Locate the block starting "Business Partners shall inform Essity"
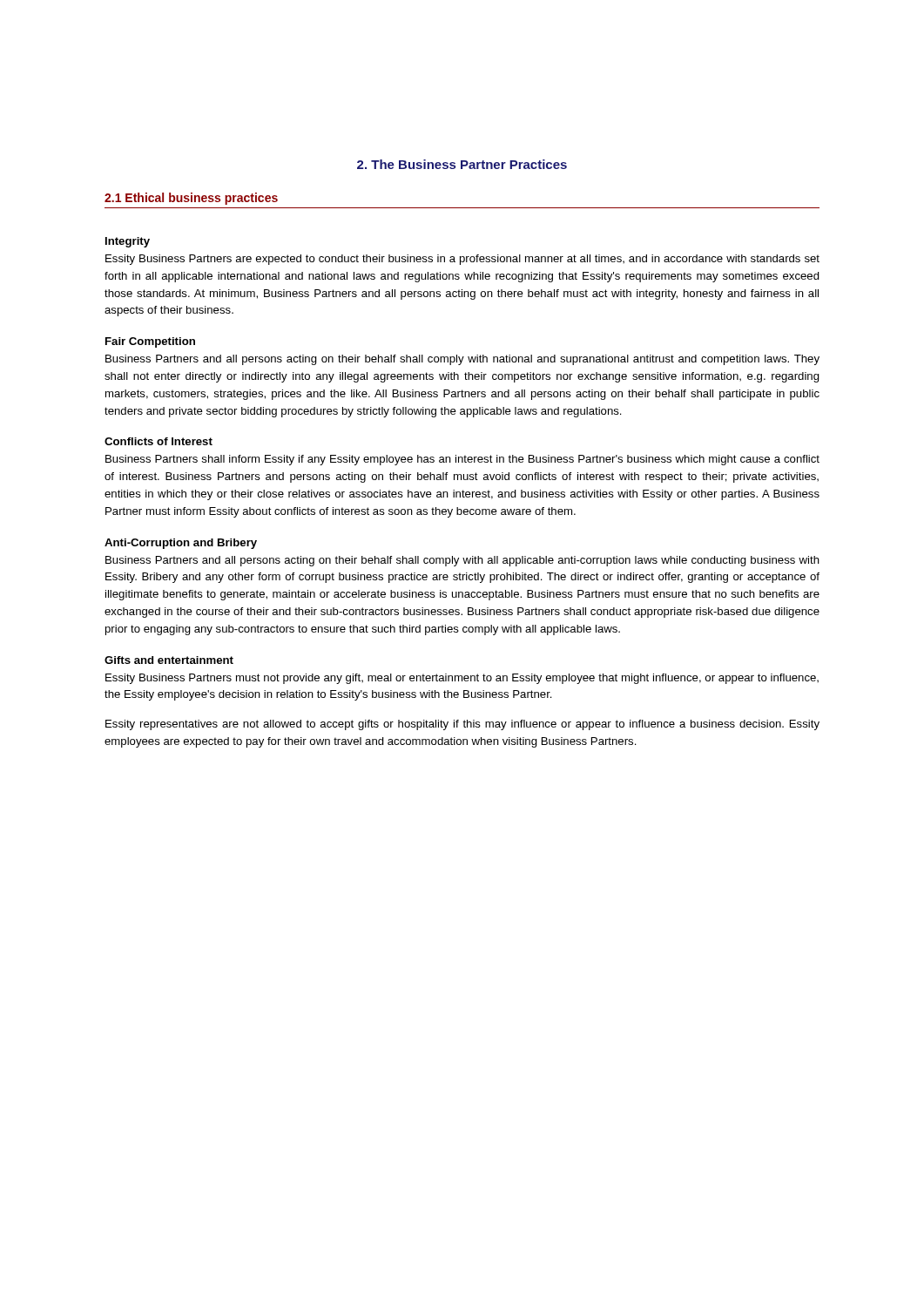 point(462,485)
